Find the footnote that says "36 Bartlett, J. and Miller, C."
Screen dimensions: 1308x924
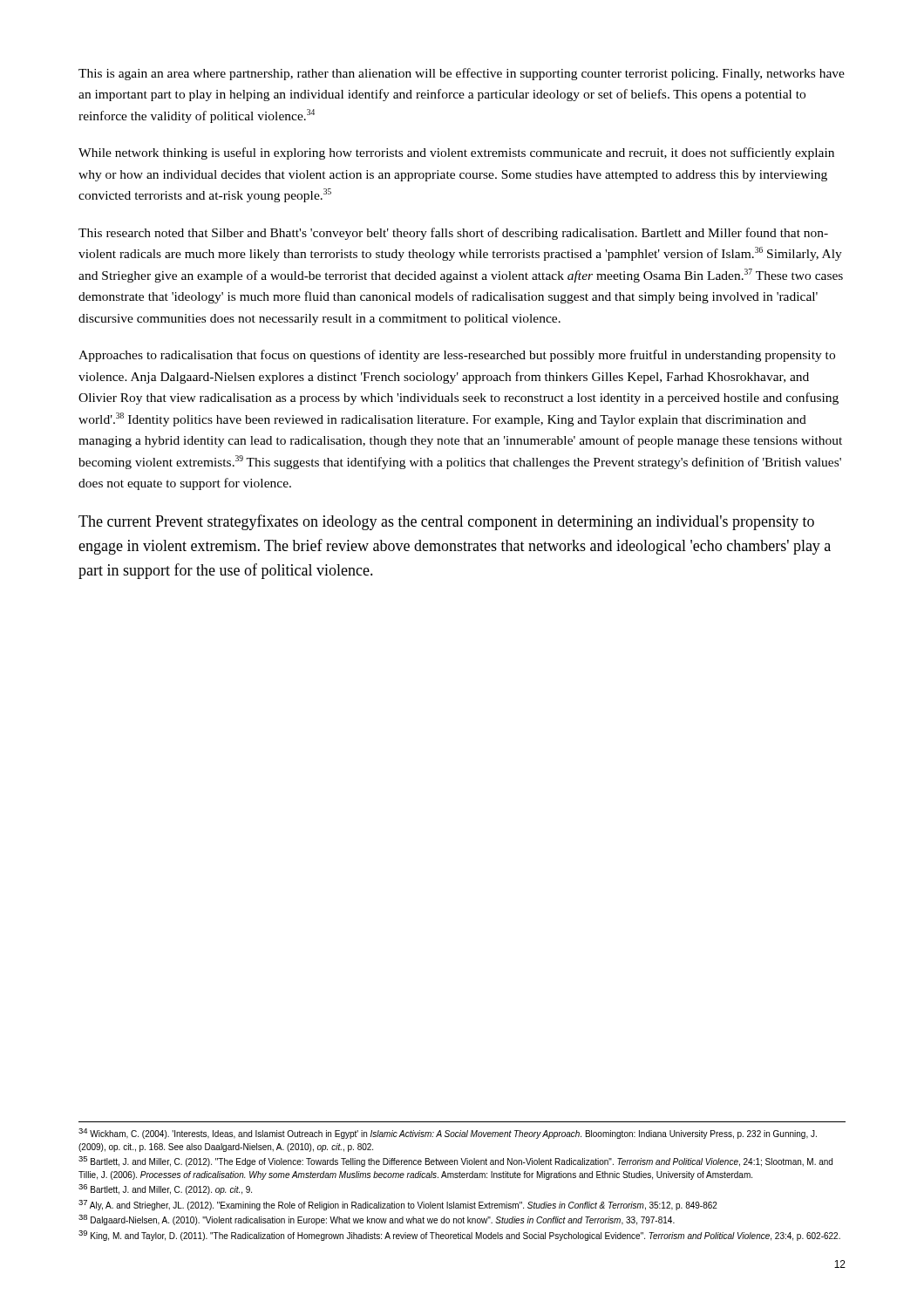click(x=166, y=1189)
